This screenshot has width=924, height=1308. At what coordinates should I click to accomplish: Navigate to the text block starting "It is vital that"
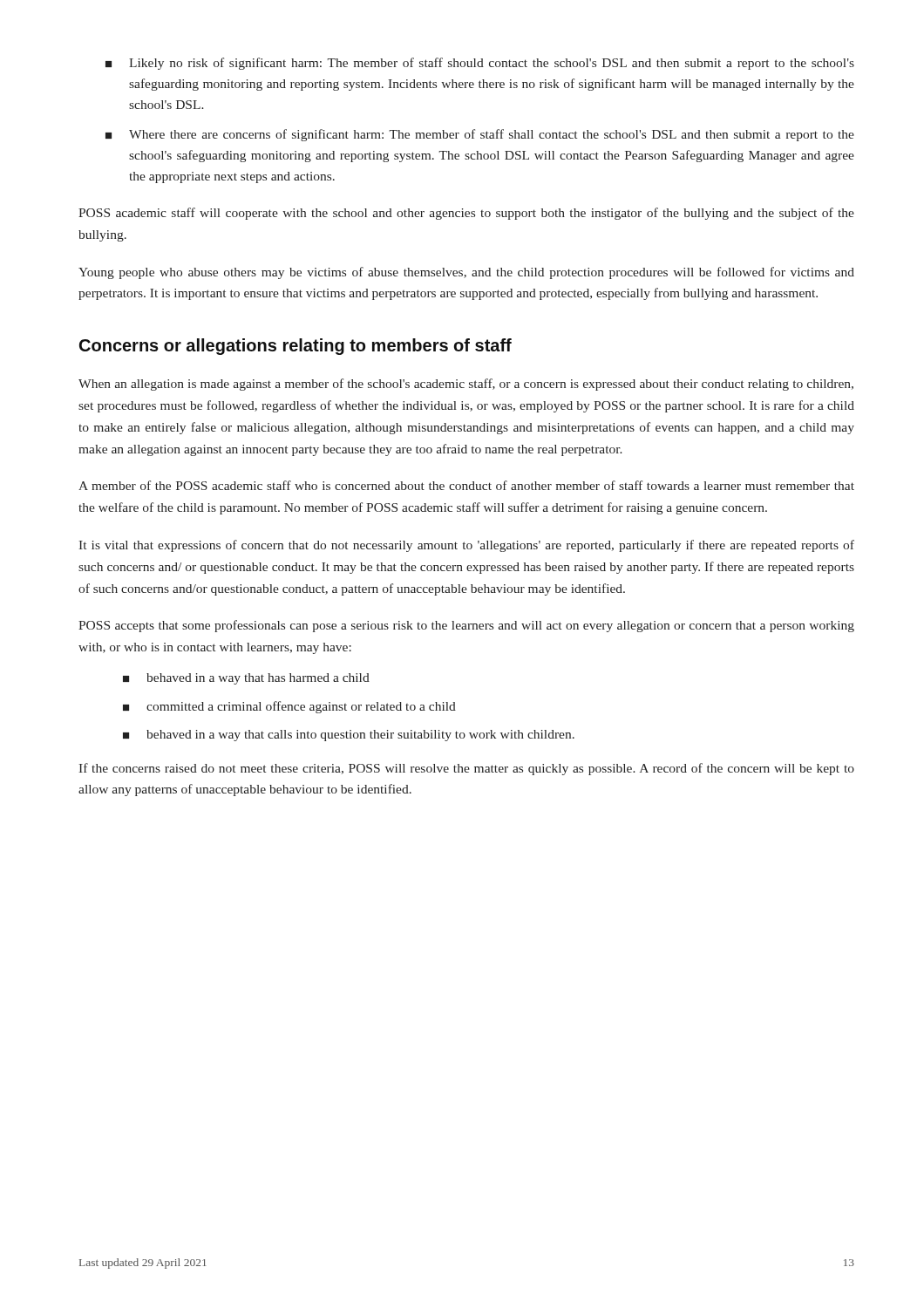tap(466, 566)
